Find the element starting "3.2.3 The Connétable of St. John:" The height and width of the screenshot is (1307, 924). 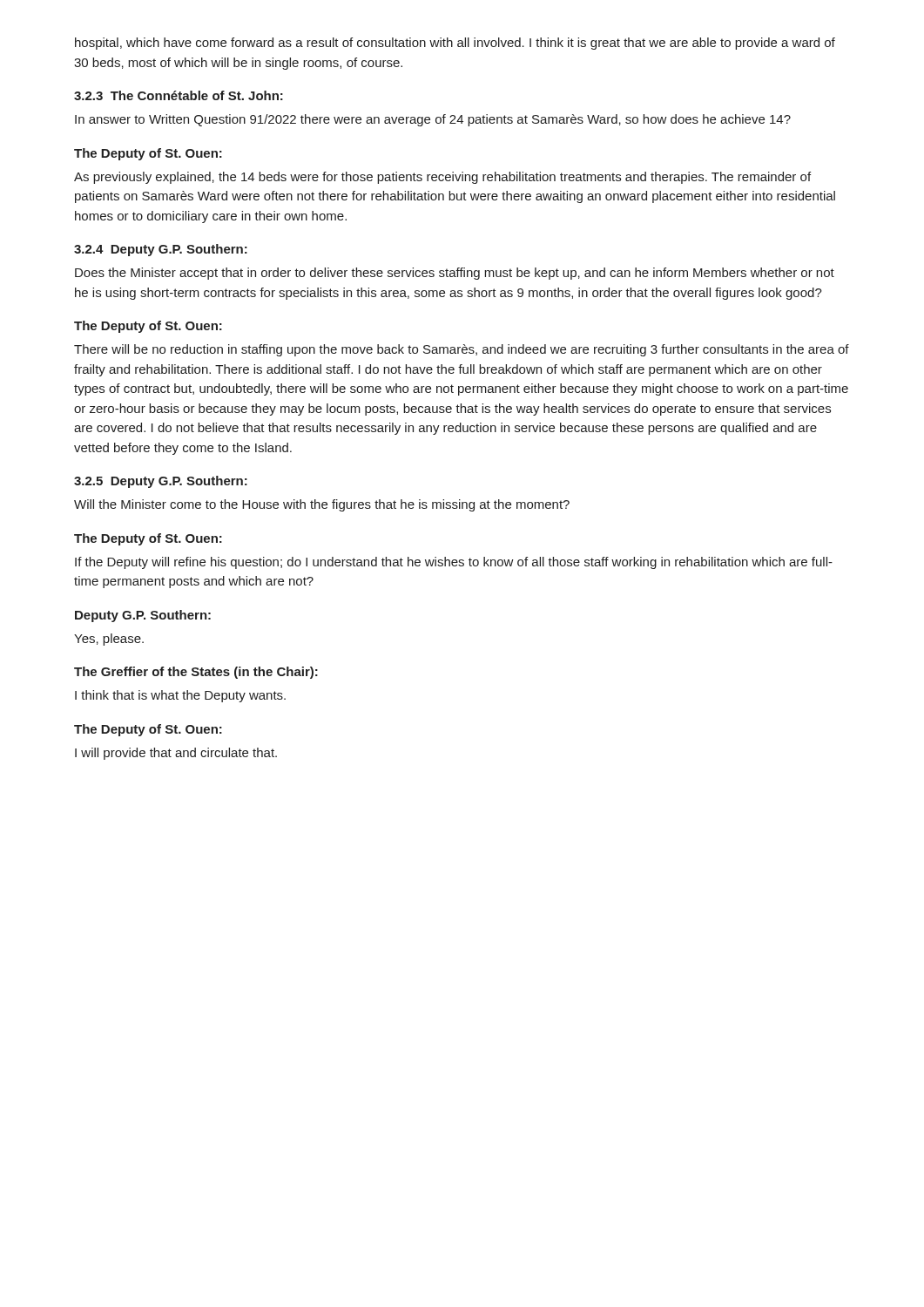(x=179, y=95)
